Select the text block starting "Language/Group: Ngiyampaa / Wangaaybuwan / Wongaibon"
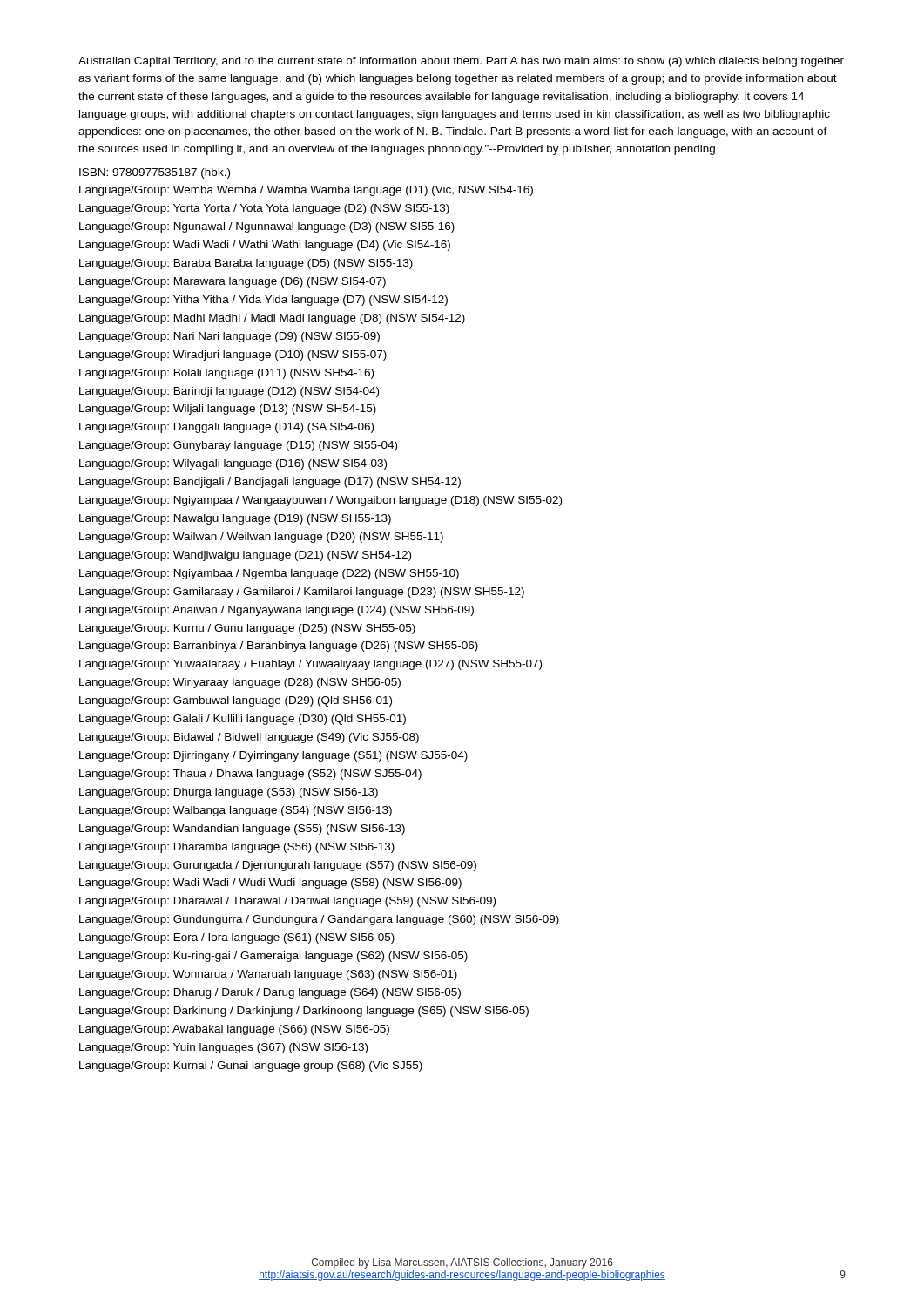The height and width of the screenshot is (1307, 924). coord(320,500)
